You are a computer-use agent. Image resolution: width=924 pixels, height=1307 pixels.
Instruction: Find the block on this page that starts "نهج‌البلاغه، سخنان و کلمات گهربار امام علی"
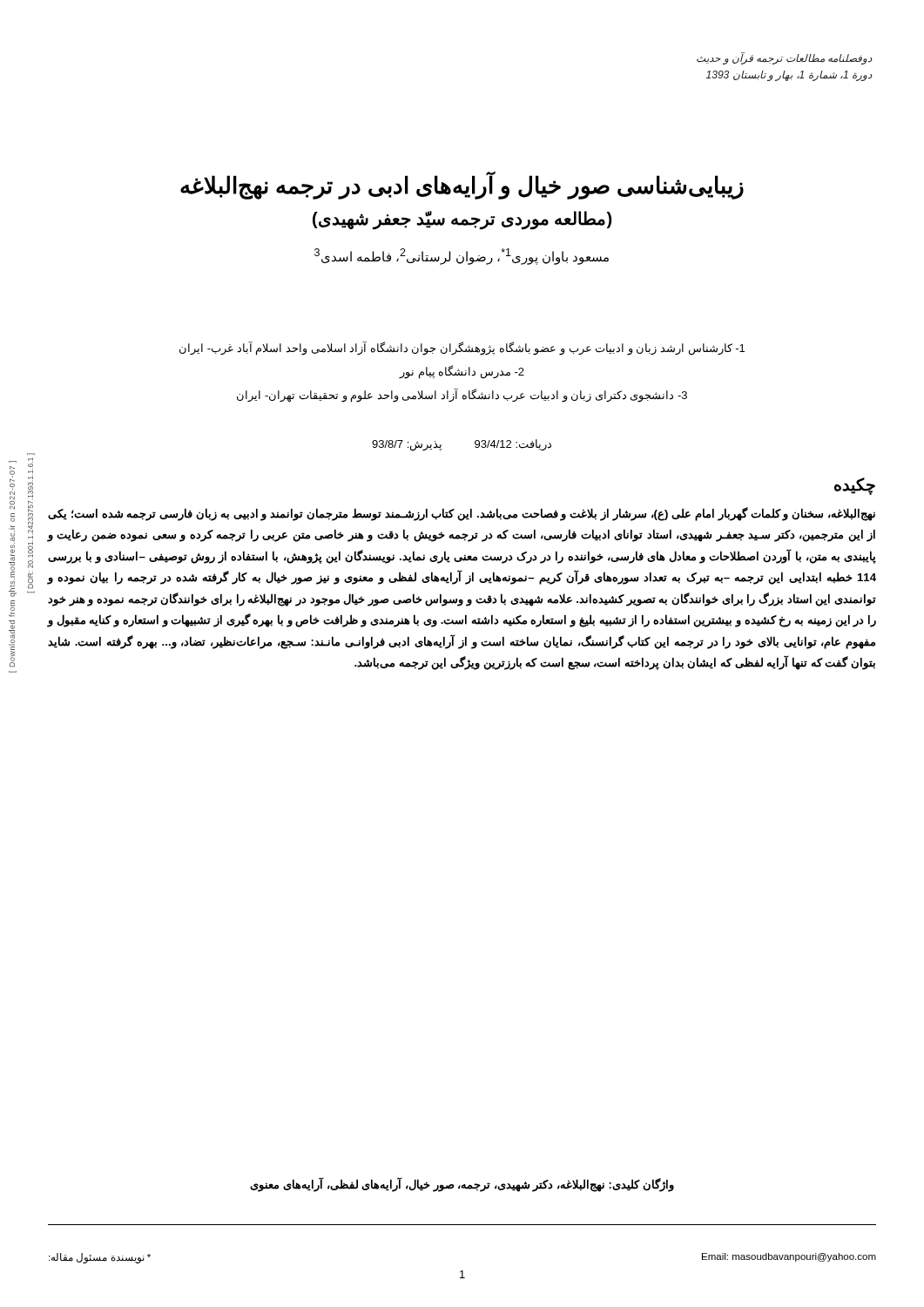point(462,588)
